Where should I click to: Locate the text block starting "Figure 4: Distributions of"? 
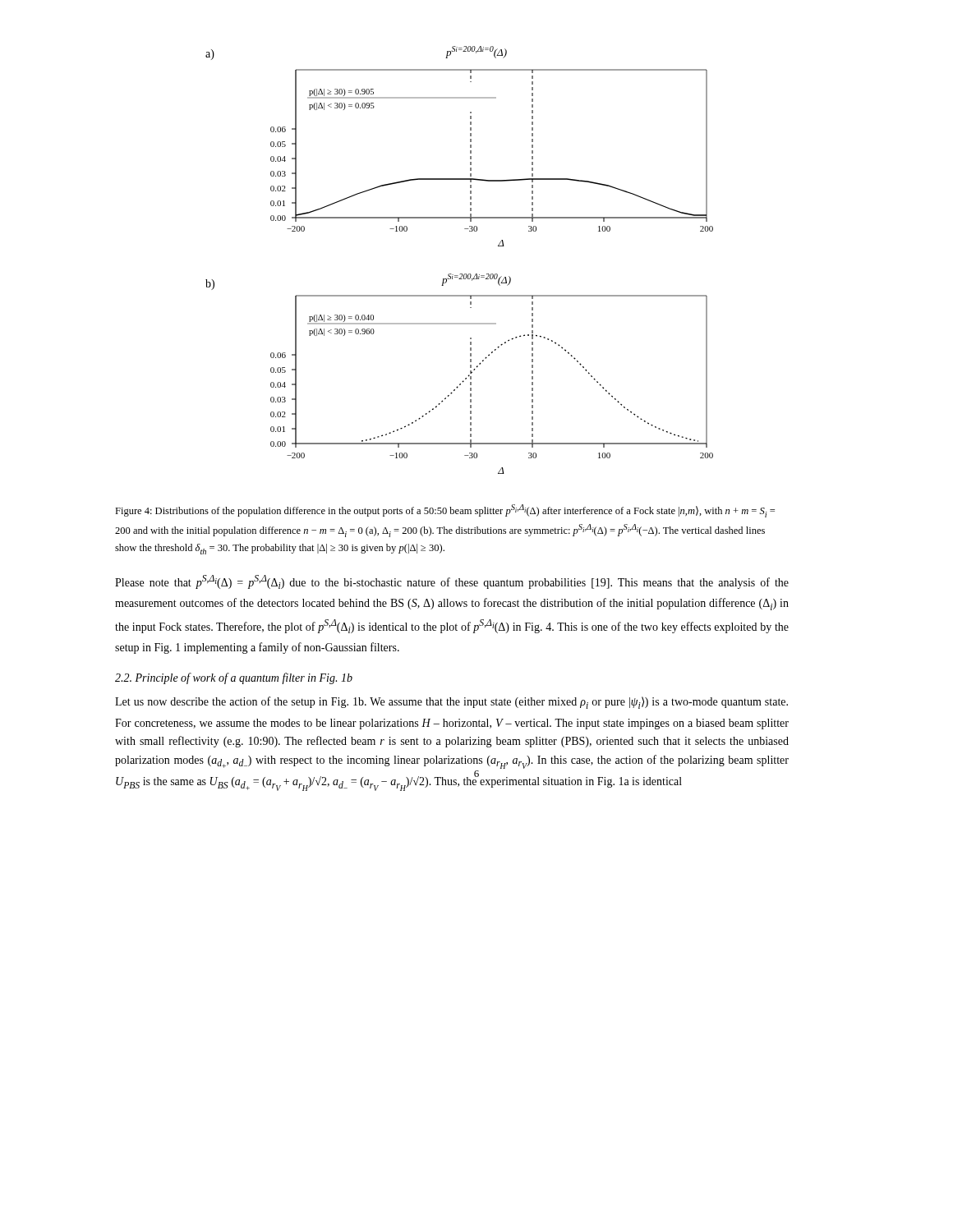[x=445, y=529]
